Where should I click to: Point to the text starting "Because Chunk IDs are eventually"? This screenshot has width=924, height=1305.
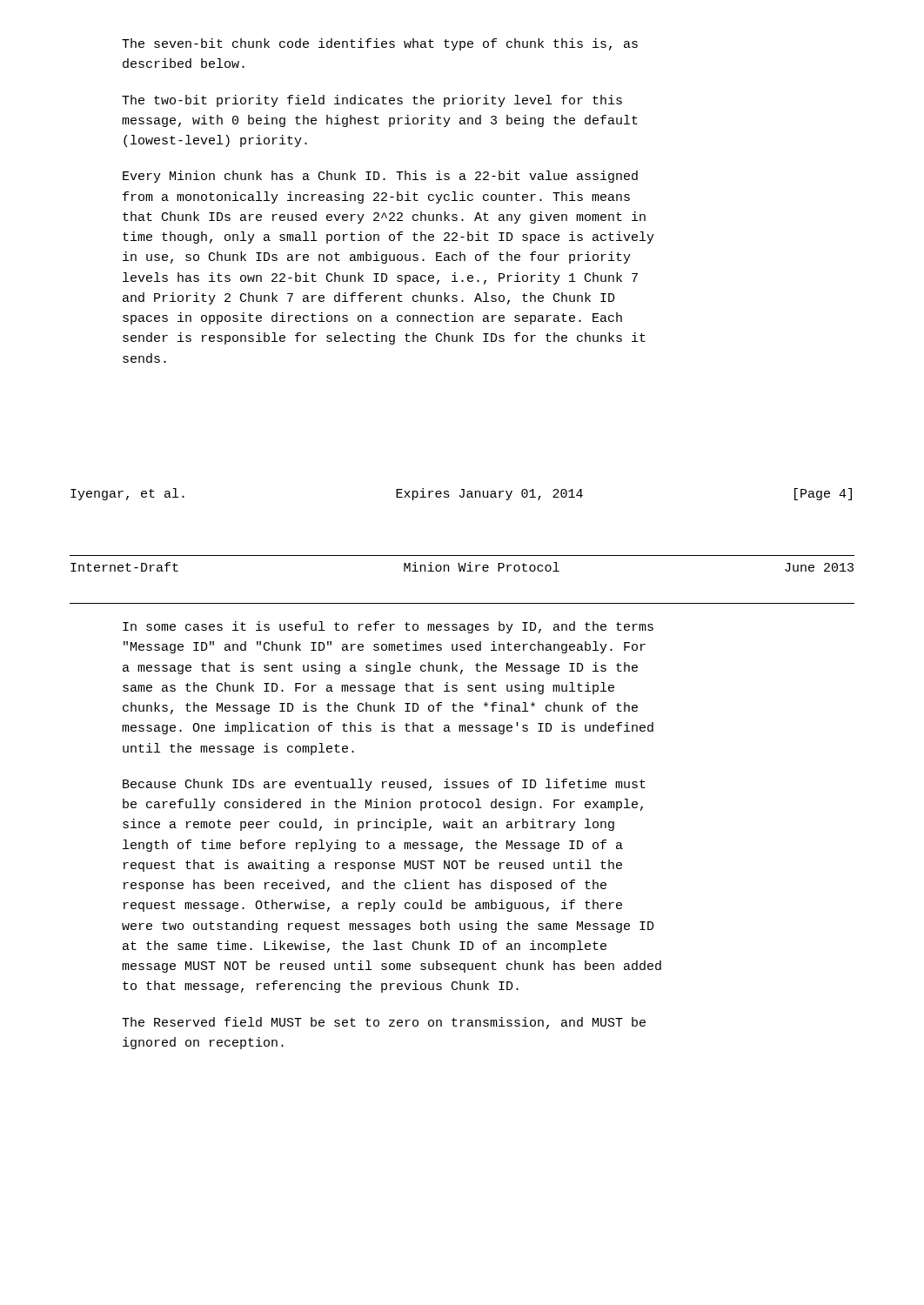tap(479, 886)
